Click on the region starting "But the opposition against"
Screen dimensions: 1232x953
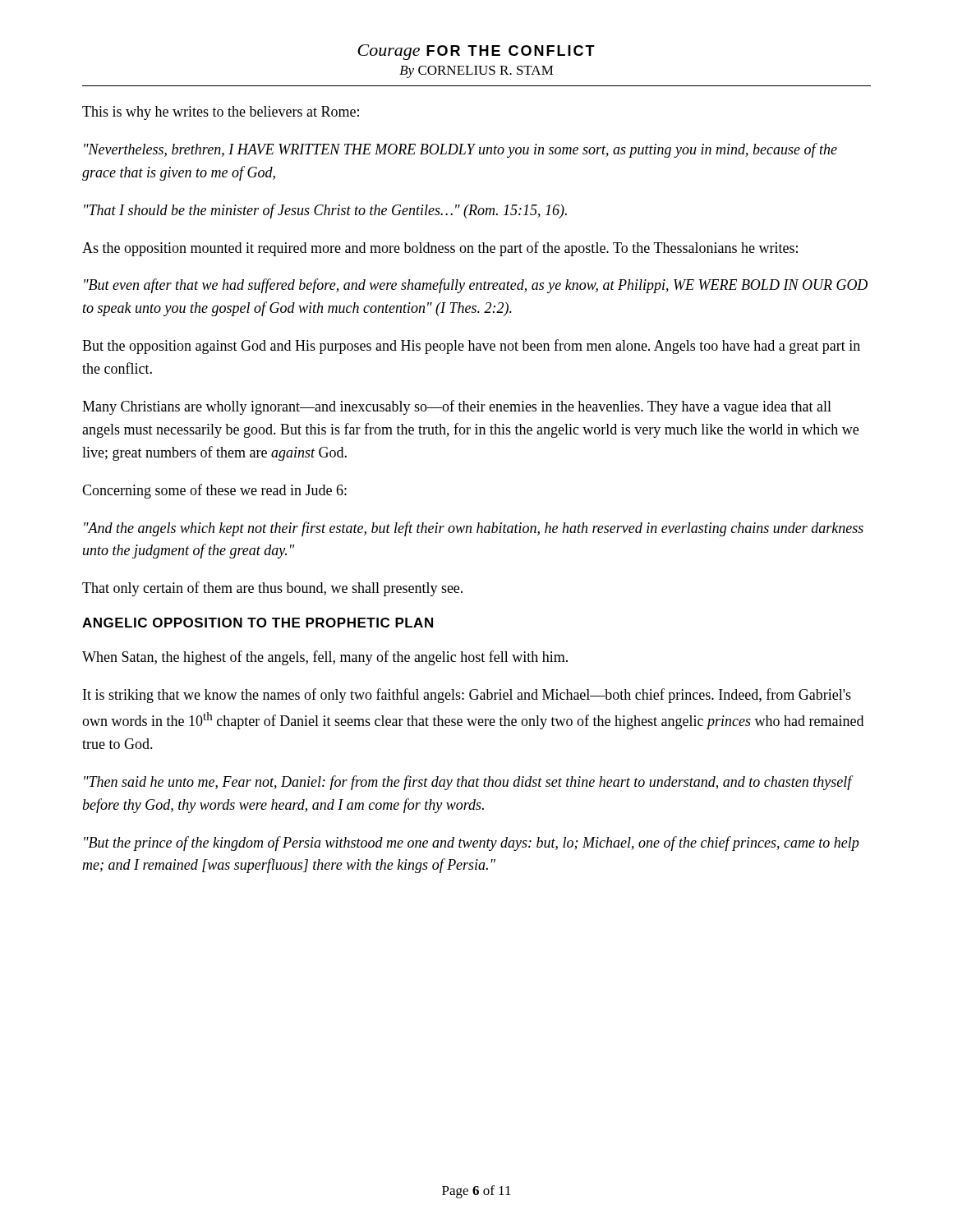471,357
